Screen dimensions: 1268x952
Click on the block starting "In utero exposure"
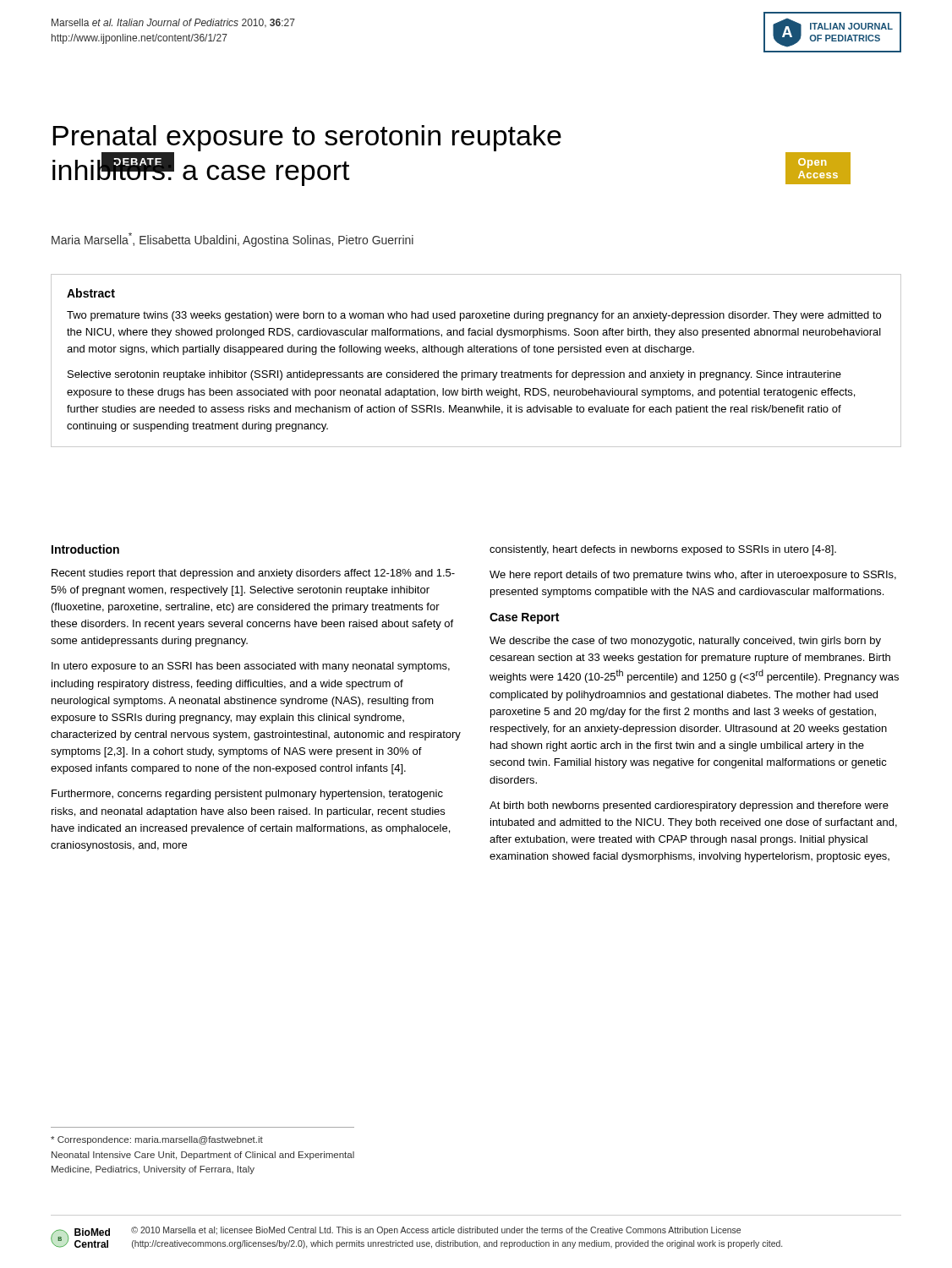tap(257, 718)
